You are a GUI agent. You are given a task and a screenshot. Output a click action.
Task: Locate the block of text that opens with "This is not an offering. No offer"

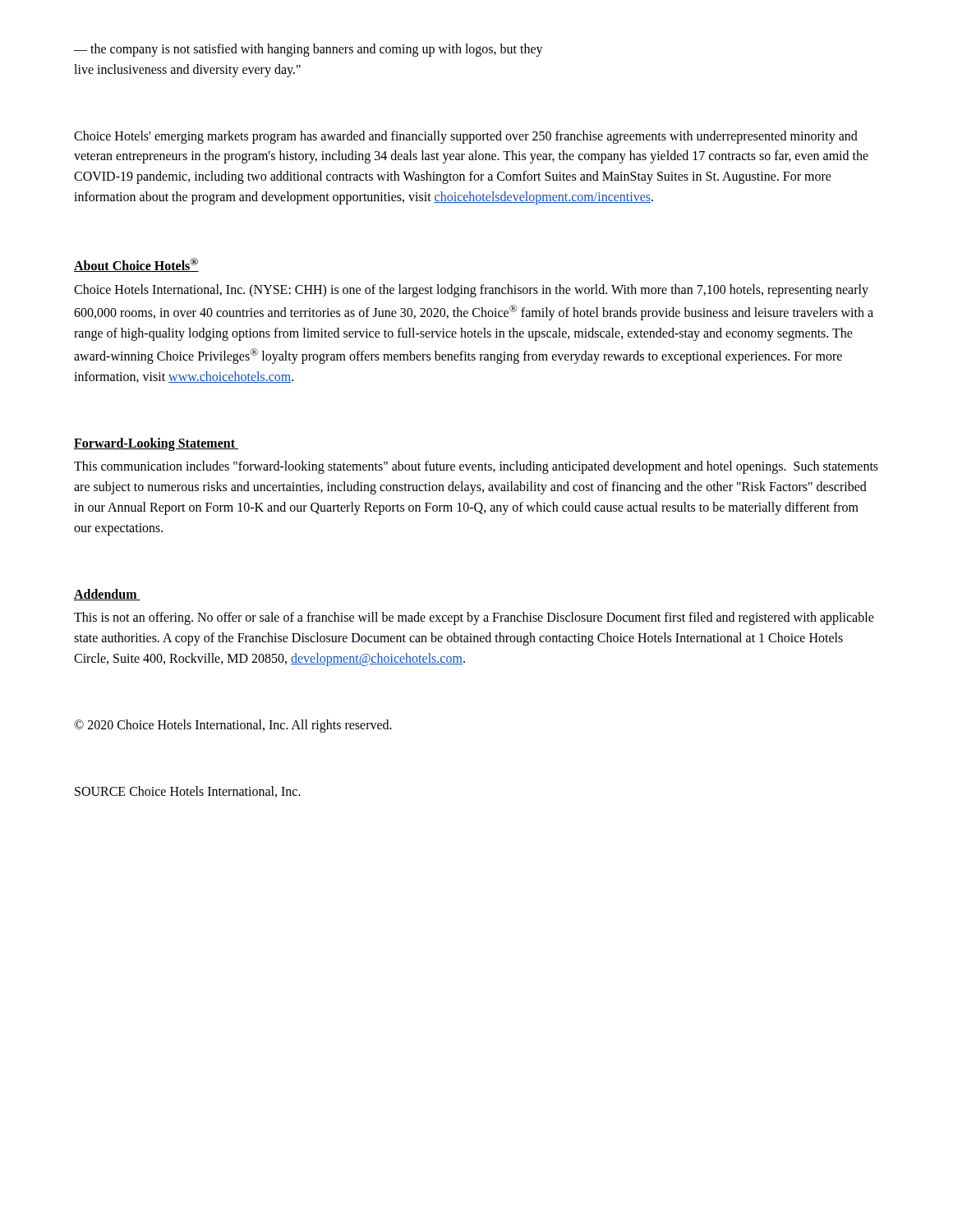[476, 639]
